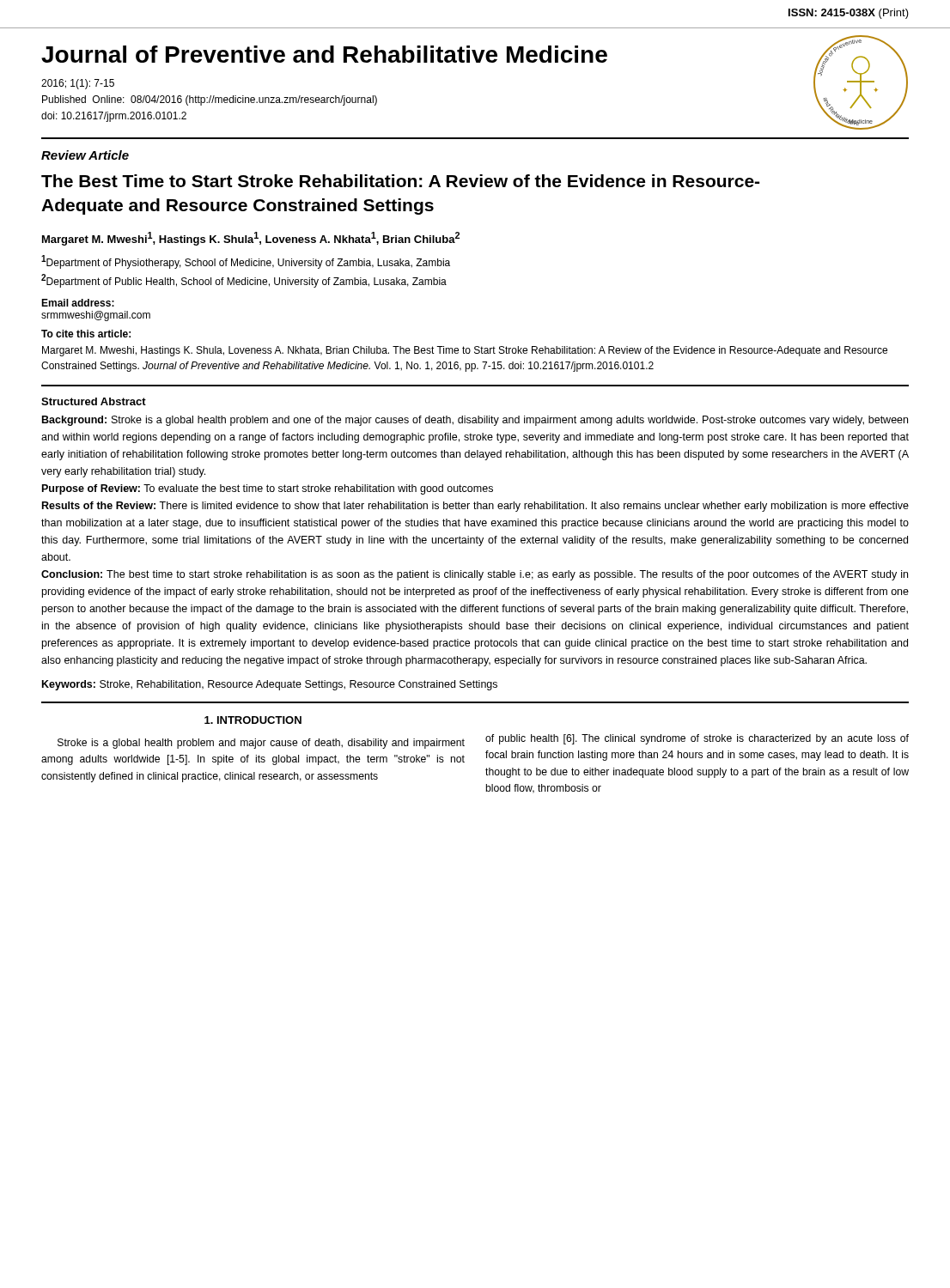Click on the text block containing "Margaret M. Mweshi1,"
The height and width of the screenshot is (1288, 950).
[x=251, y=237]
